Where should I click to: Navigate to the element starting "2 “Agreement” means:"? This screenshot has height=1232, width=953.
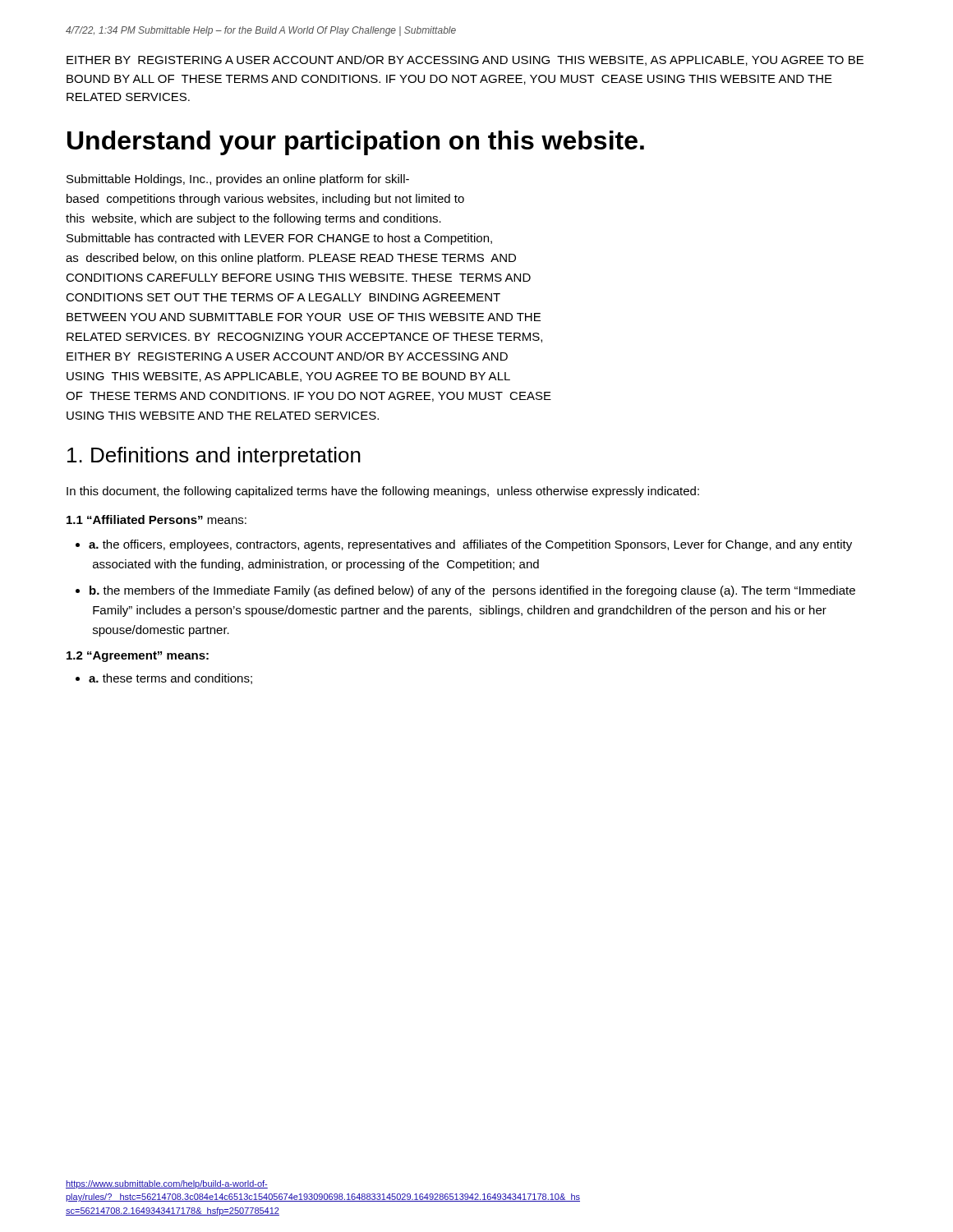click(x=138, y=655)
